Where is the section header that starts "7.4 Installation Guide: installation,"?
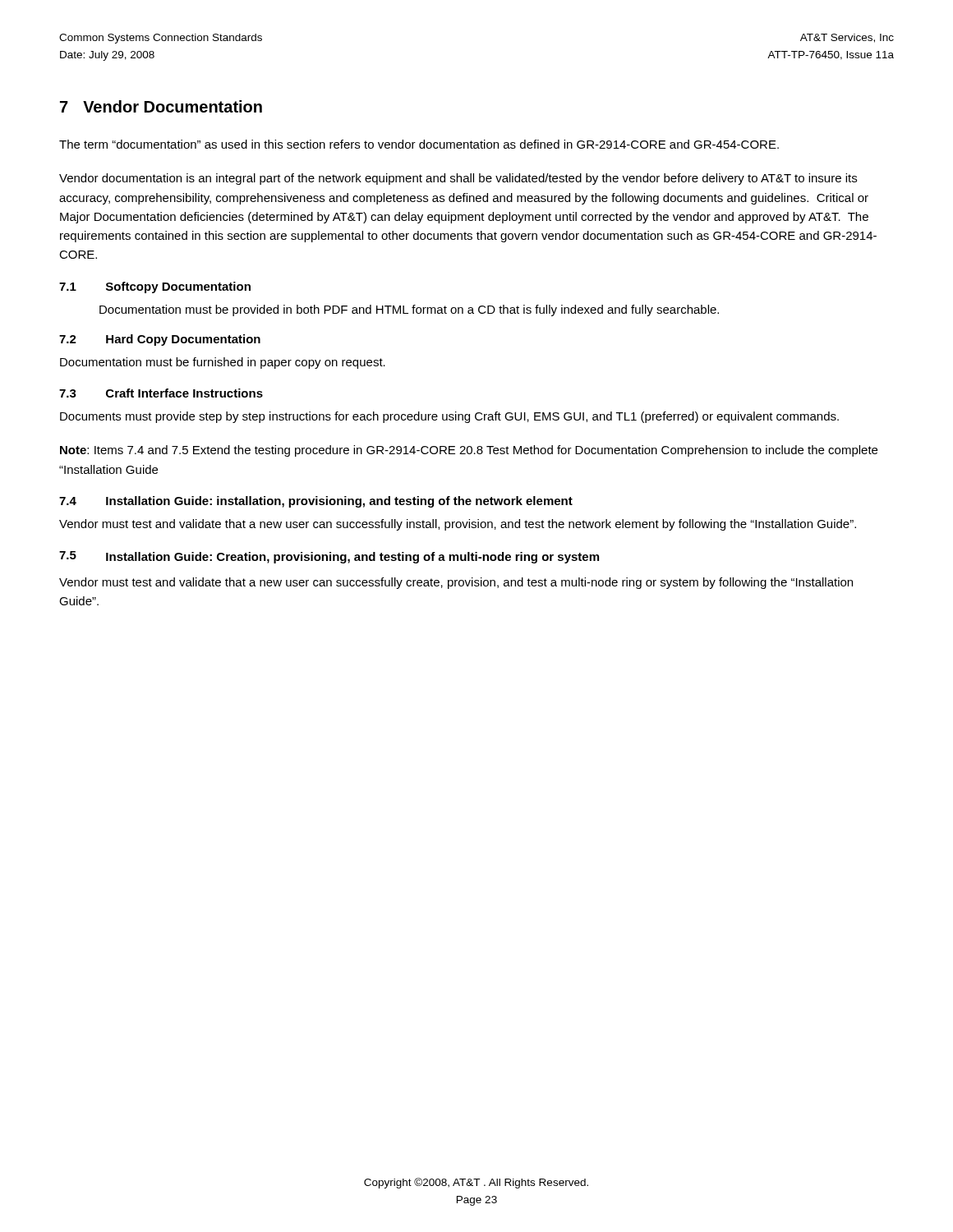This screenshot has width=953, height=1232. point(316,500)
